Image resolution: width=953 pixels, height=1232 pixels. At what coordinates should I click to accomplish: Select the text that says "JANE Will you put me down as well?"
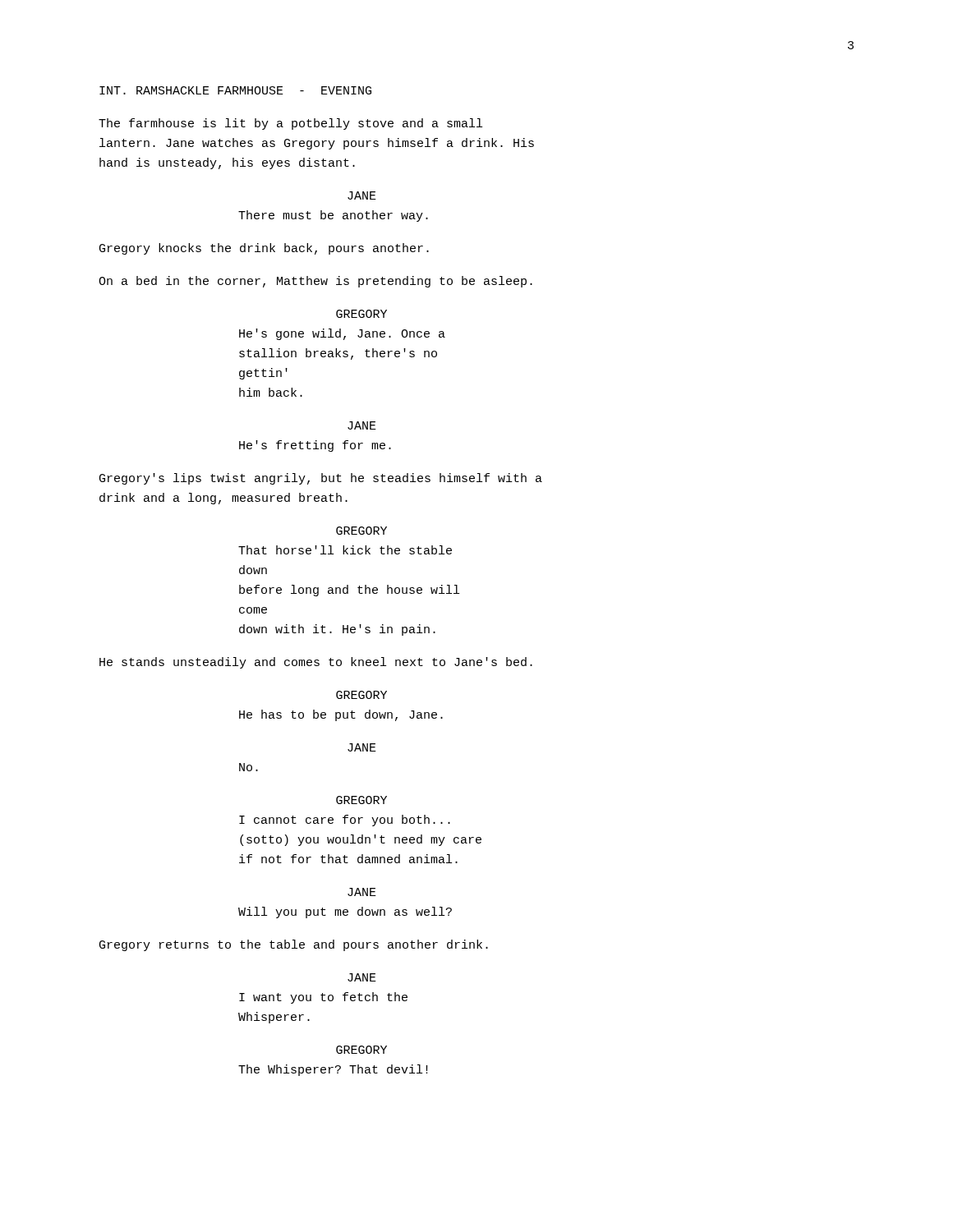(361, 903)
